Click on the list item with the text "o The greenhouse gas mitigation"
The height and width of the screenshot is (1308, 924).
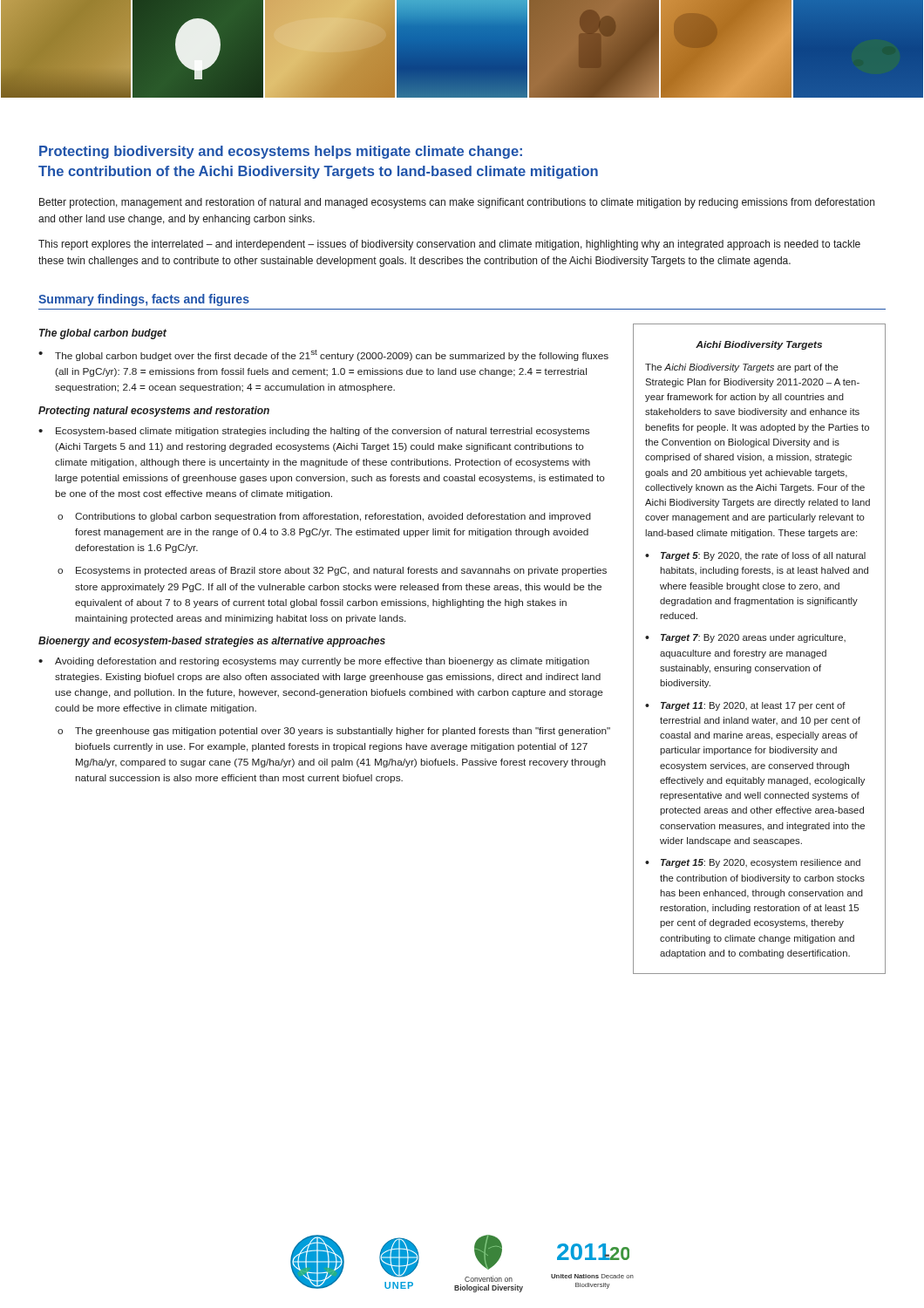coord(336,754)
